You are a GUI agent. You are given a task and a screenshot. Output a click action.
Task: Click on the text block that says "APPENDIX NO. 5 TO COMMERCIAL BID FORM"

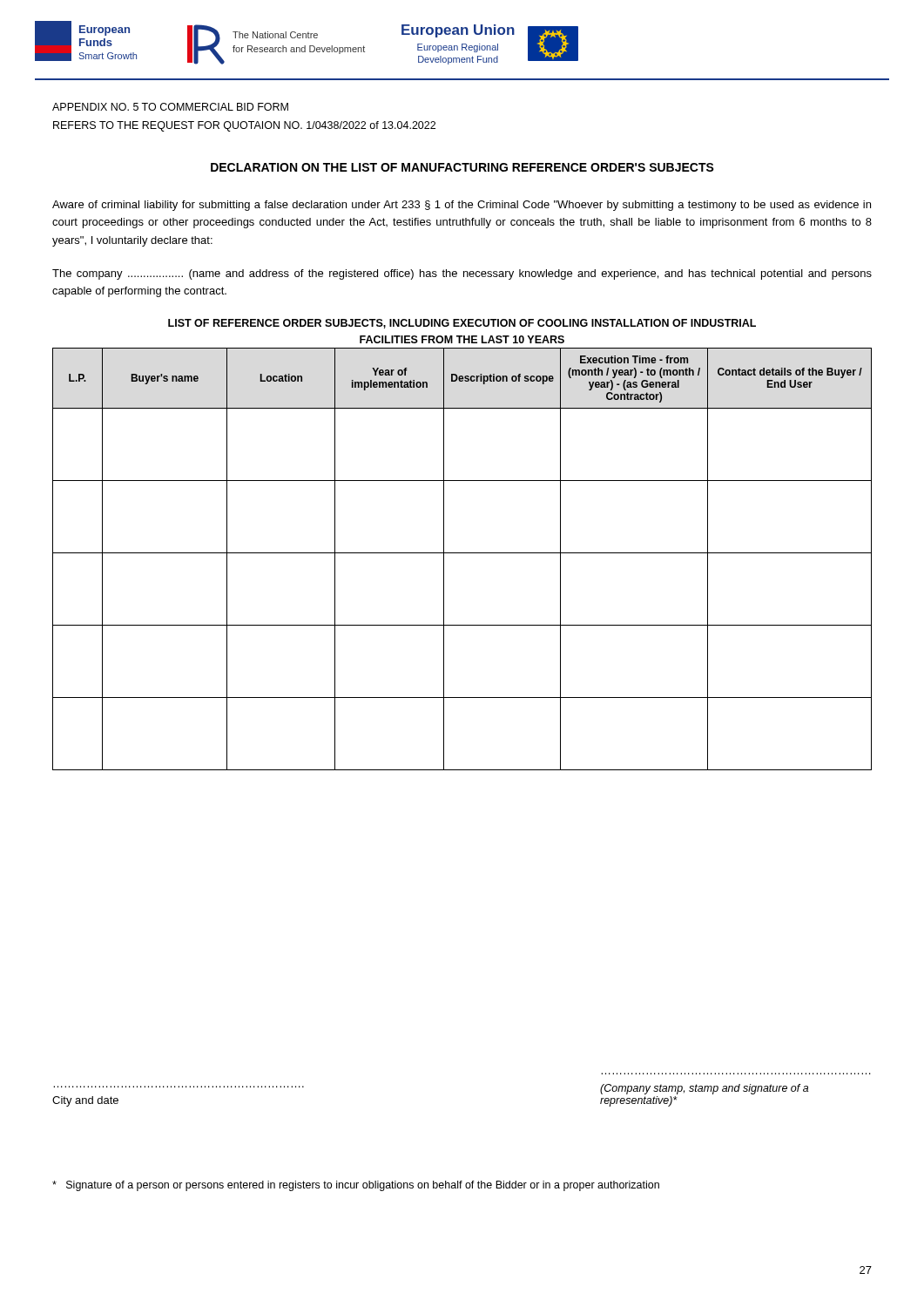pyautogui.click(x=244, y=116)
